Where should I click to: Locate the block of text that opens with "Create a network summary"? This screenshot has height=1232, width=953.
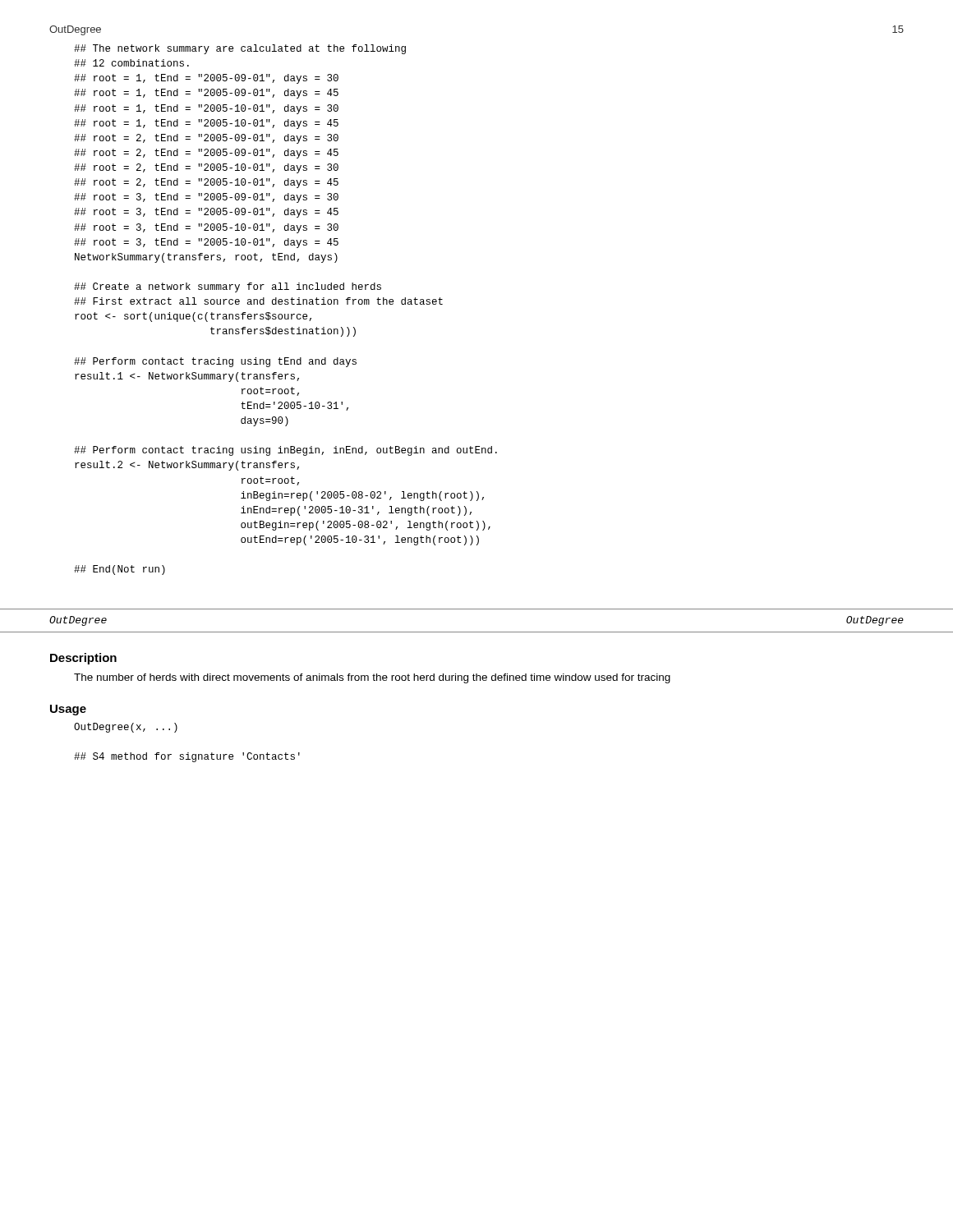point(228,287)
